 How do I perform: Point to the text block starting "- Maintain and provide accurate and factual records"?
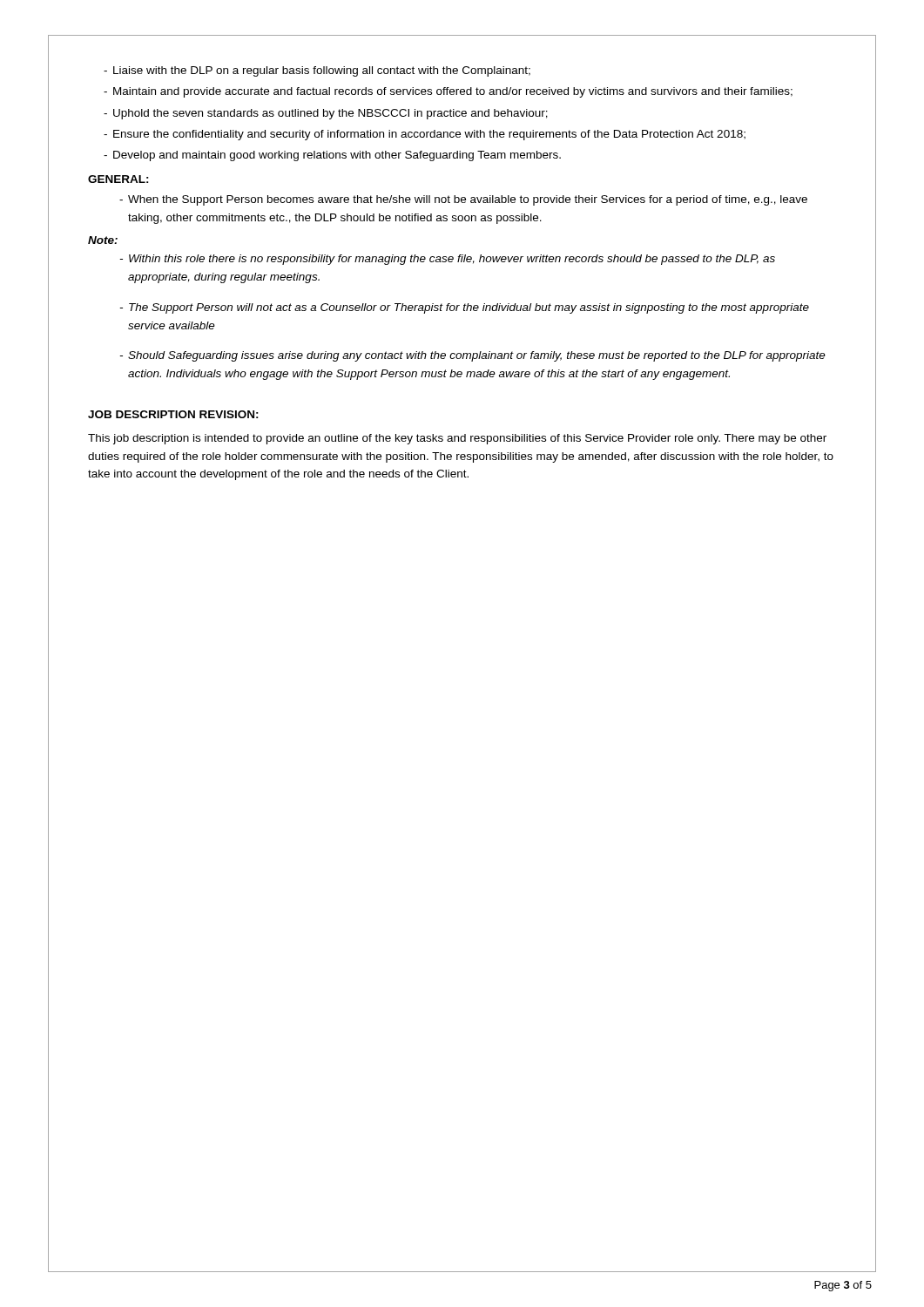462,92
